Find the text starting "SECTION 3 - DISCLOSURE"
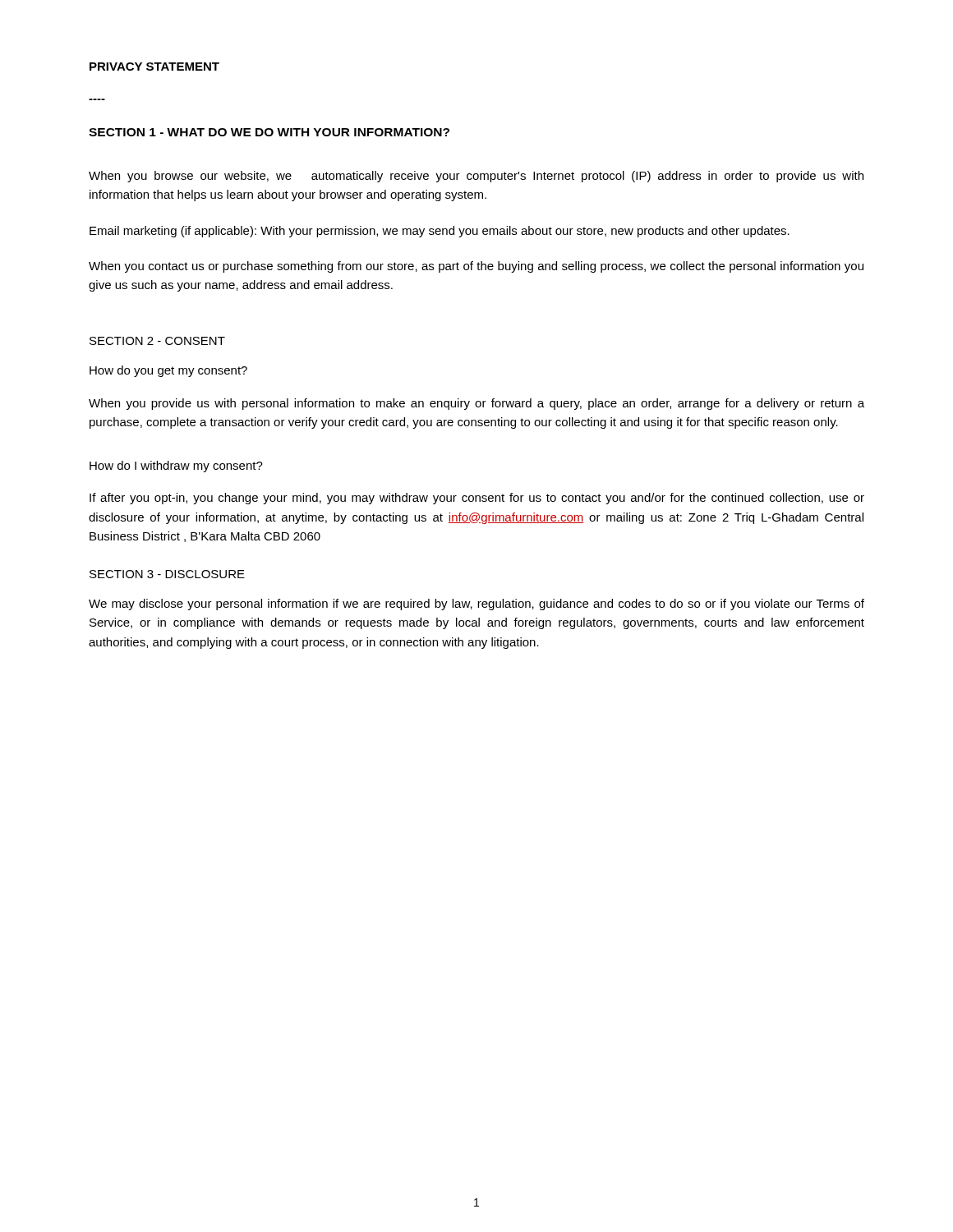953x1232 pixels. point(167,574)
